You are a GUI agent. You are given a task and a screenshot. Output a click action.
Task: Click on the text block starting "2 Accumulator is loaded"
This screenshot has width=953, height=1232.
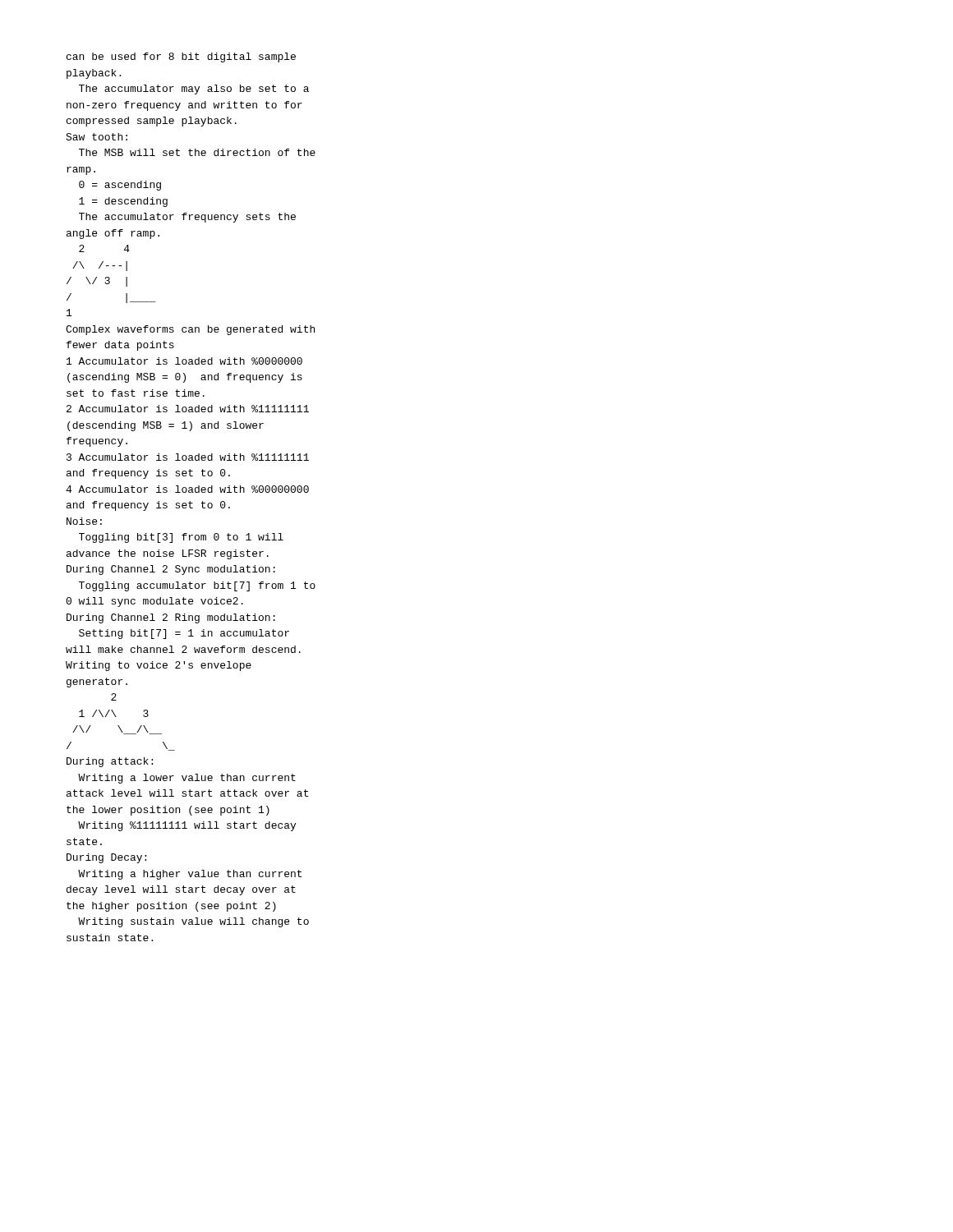point(188,409)
